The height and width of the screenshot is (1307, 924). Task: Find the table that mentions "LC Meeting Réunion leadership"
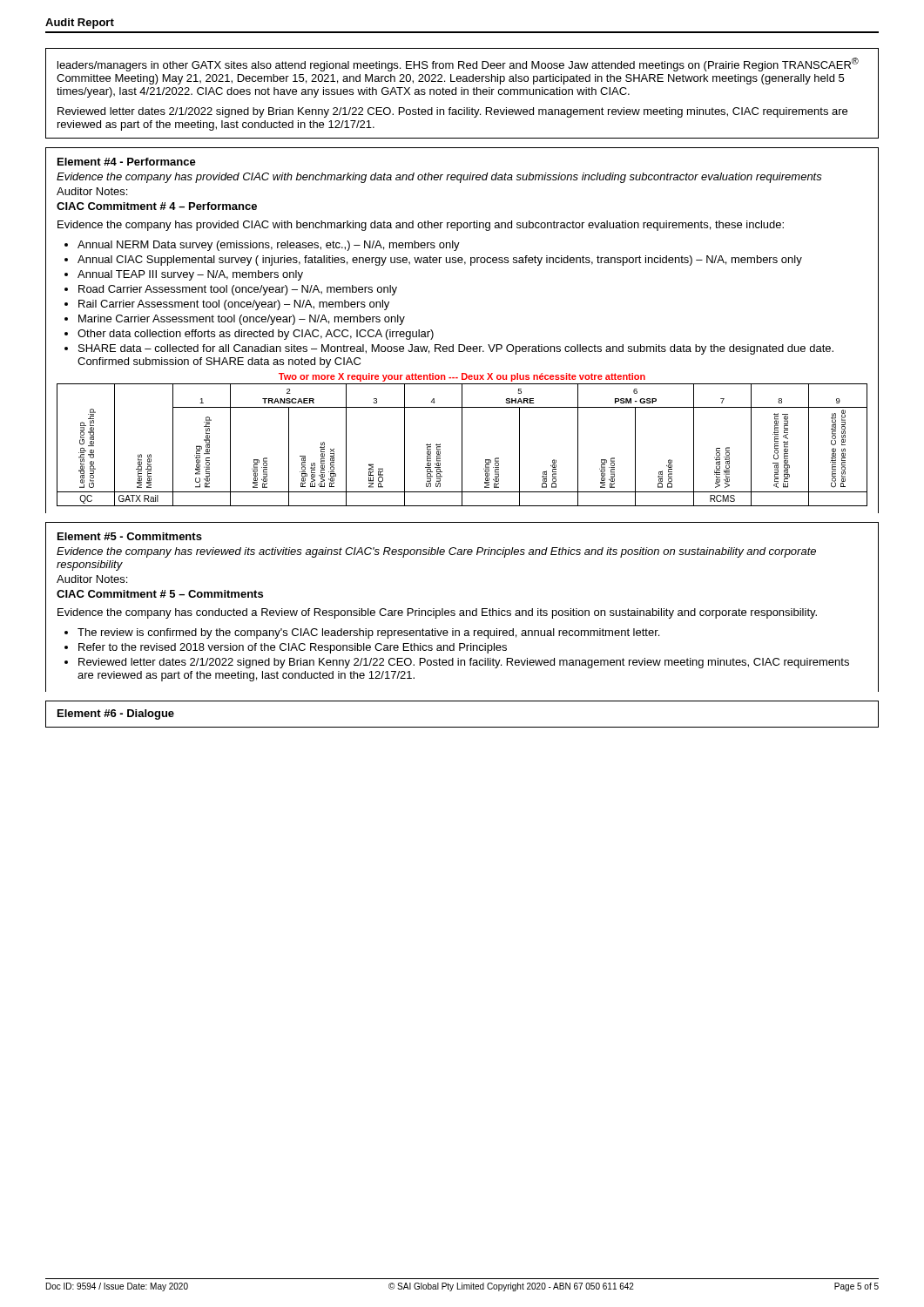pos(462,445)
